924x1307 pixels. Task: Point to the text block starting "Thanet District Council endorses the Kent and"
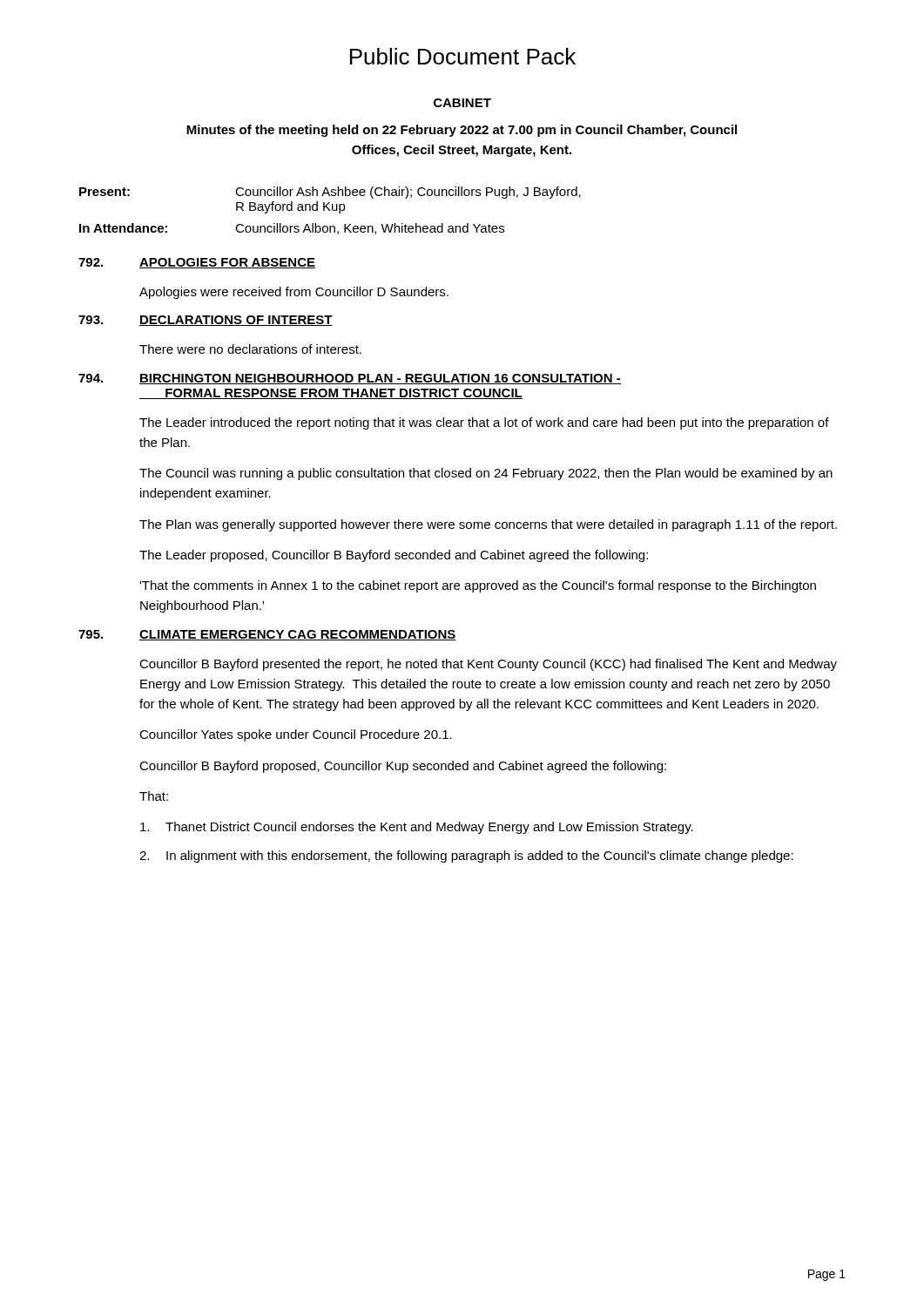492,827
